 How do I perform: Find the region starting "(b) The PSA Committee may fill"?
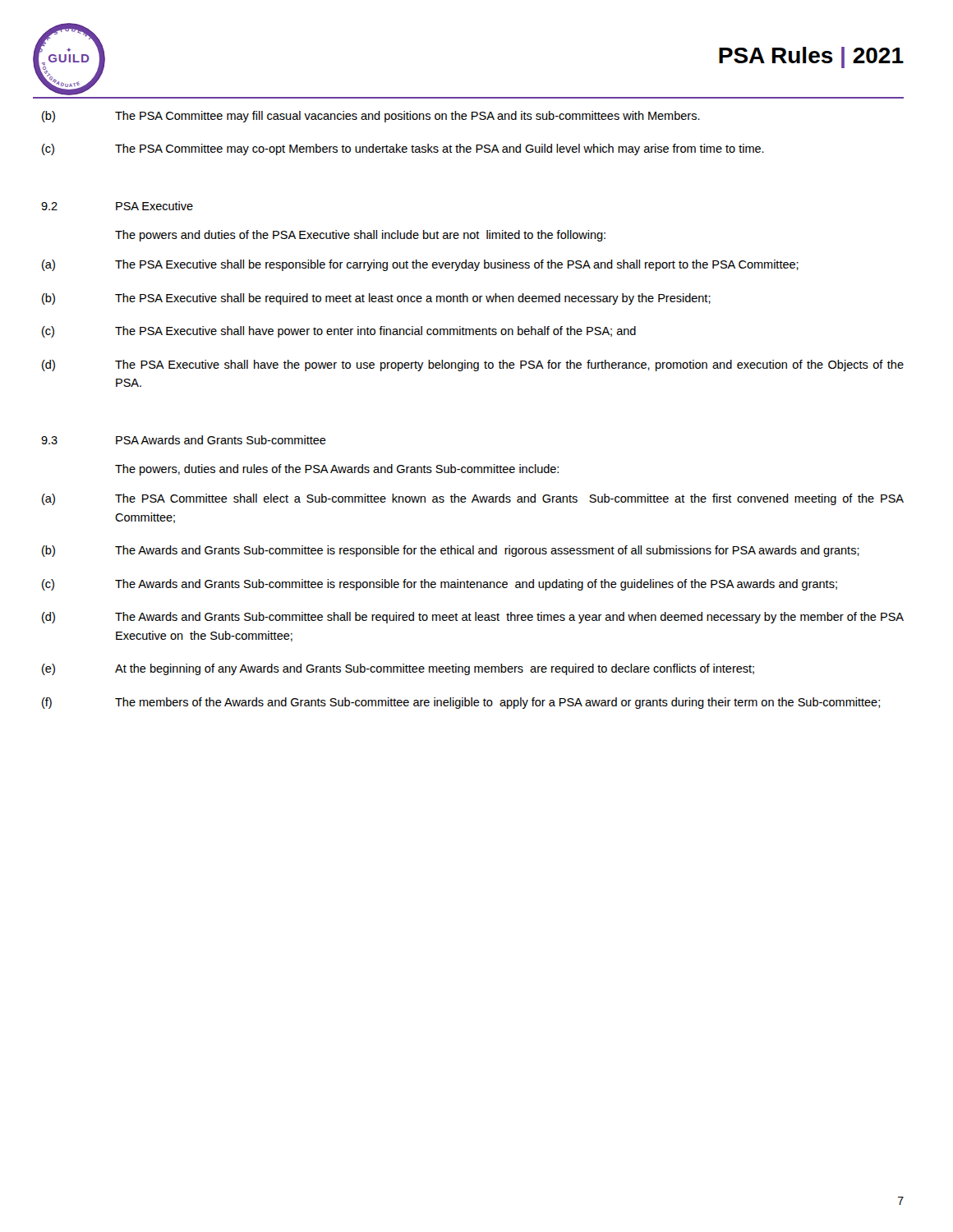coord(468,116)
